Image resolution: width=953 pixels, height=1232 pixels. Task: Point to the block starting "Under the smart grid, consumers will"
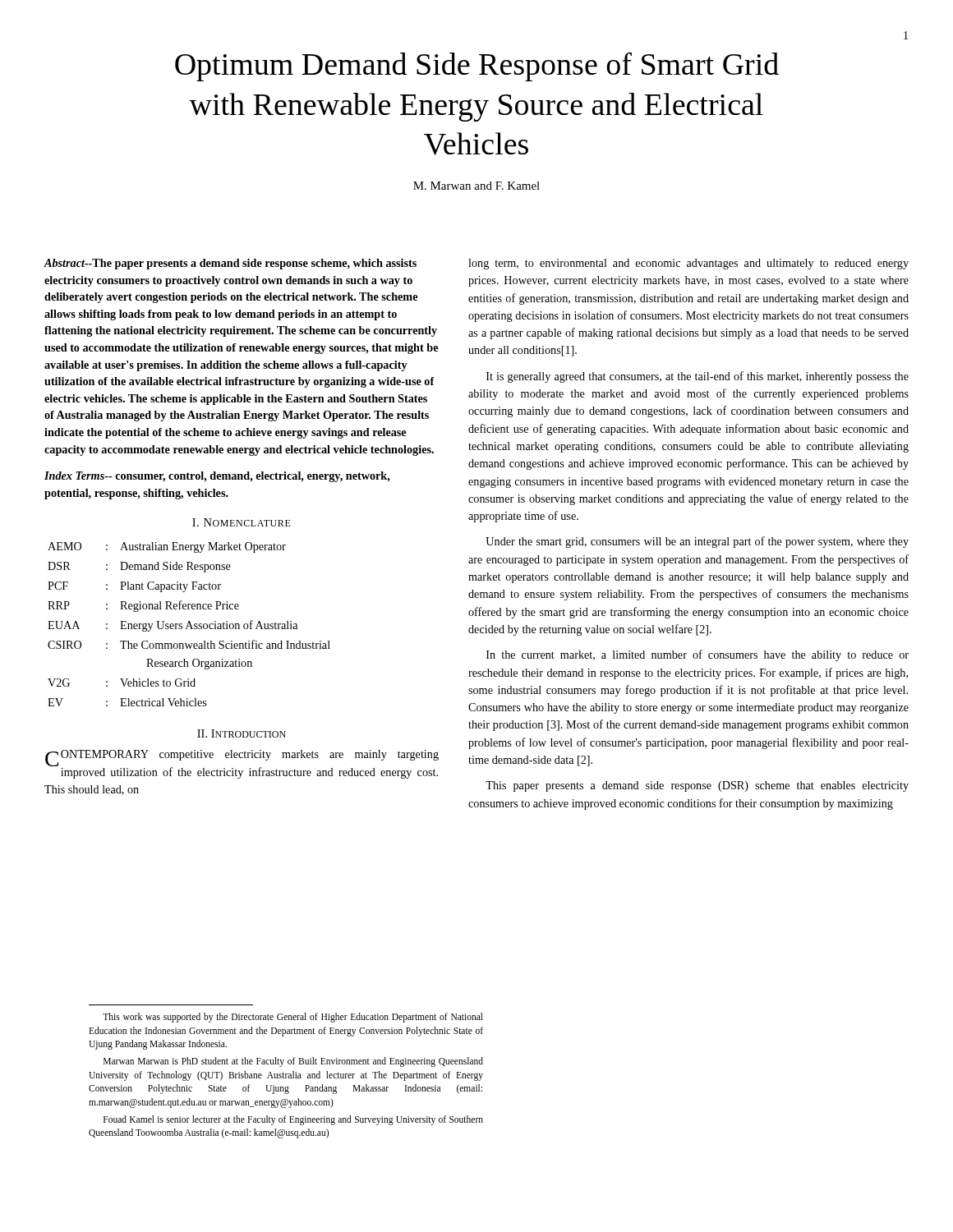point(688,585)
